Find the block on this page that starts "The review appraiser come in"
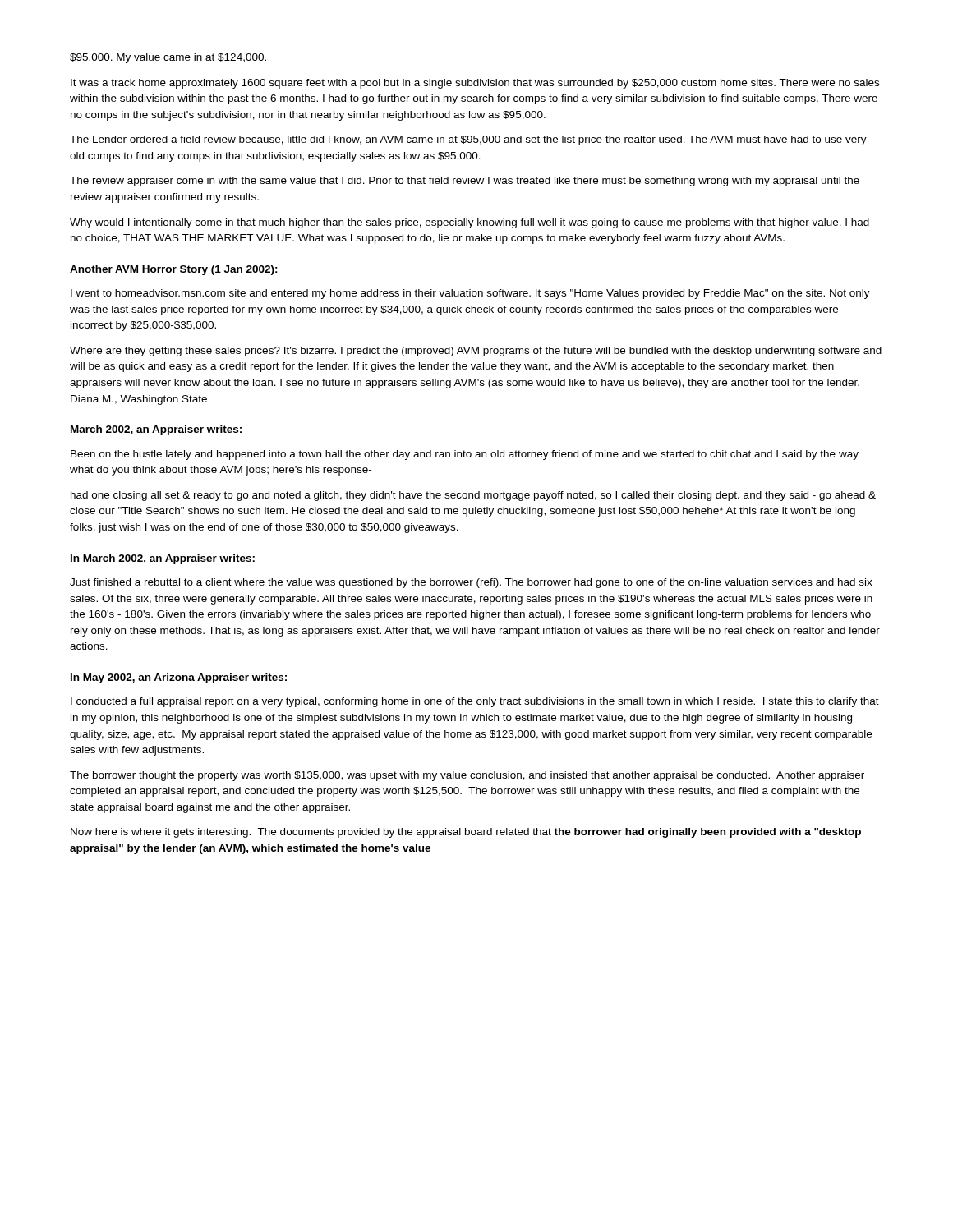Image resolution: width=953 pixels, height=1232 pixels. click(x=465, y=189)
